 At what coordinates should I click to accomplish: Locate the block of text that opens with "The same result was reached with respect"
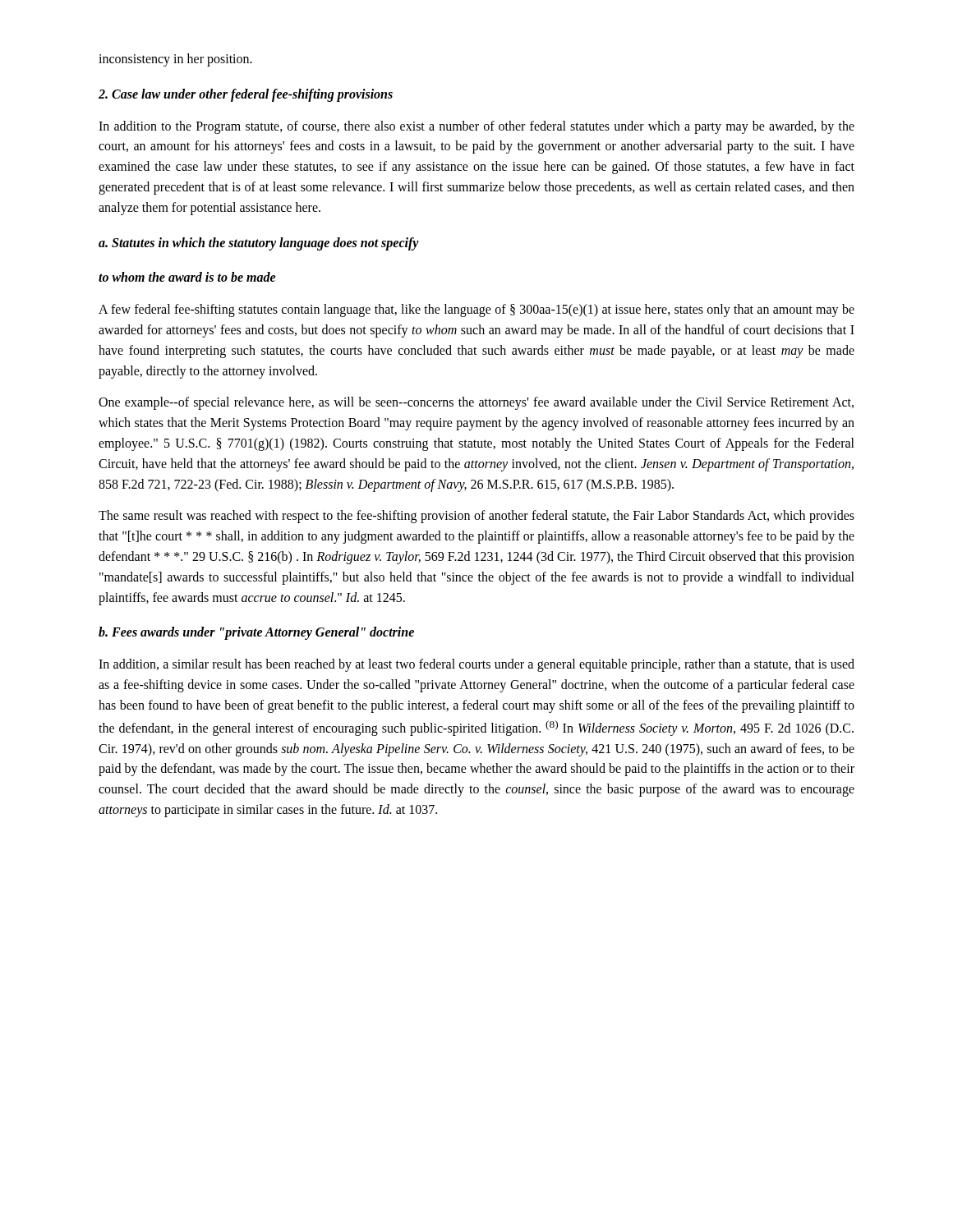(x=476, y=557)
